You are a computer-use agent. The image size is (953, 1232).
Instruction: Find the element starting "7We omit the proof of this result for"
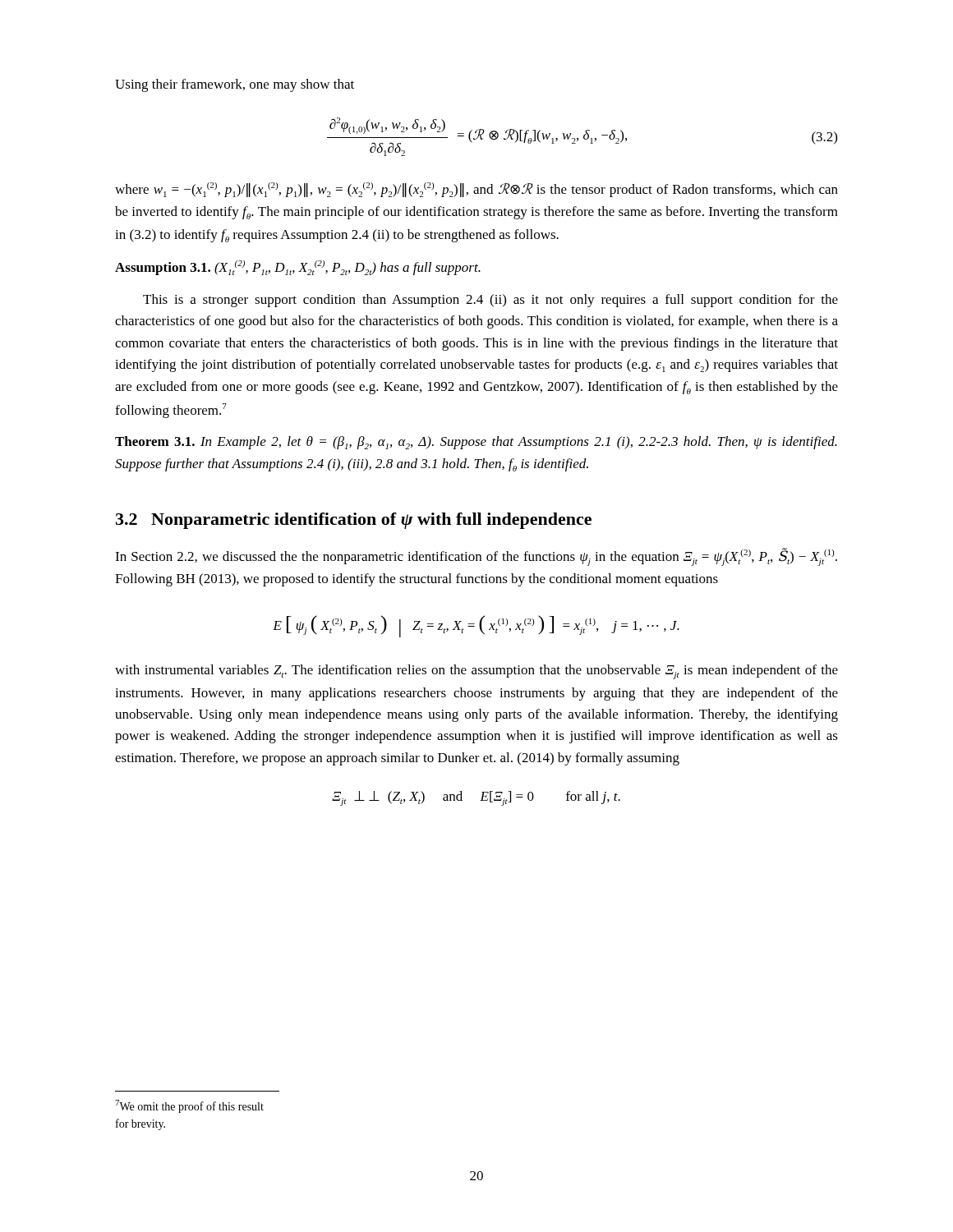[x=189, y=1114]
